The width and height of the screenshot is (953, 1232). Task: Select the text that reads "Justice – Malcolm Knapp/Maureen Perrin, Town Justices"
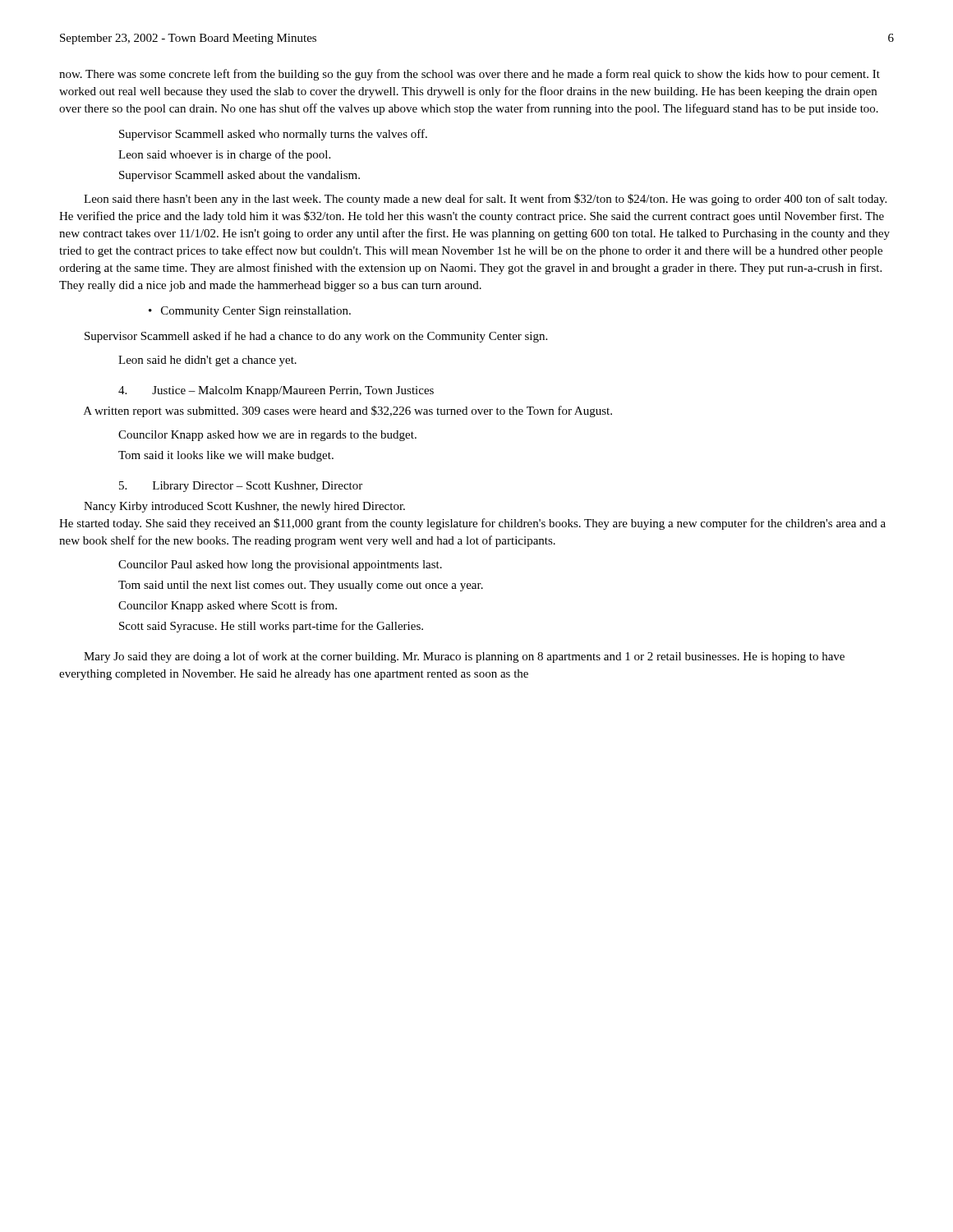click(276, 390)
